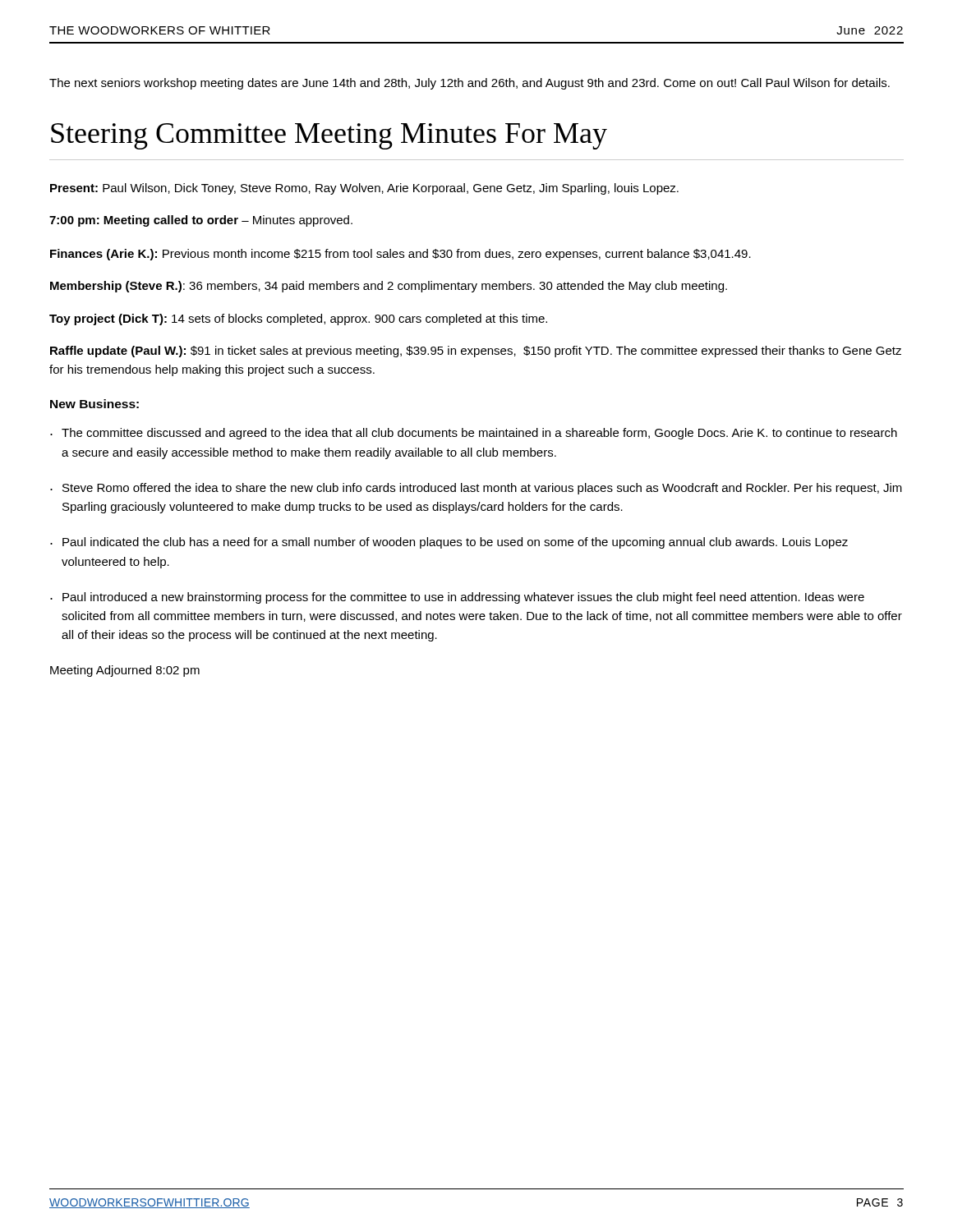Point to the text block starting "Finances (Arie K.): Previous"
Screen dimensions: 1232x953
tap(400, 254)
